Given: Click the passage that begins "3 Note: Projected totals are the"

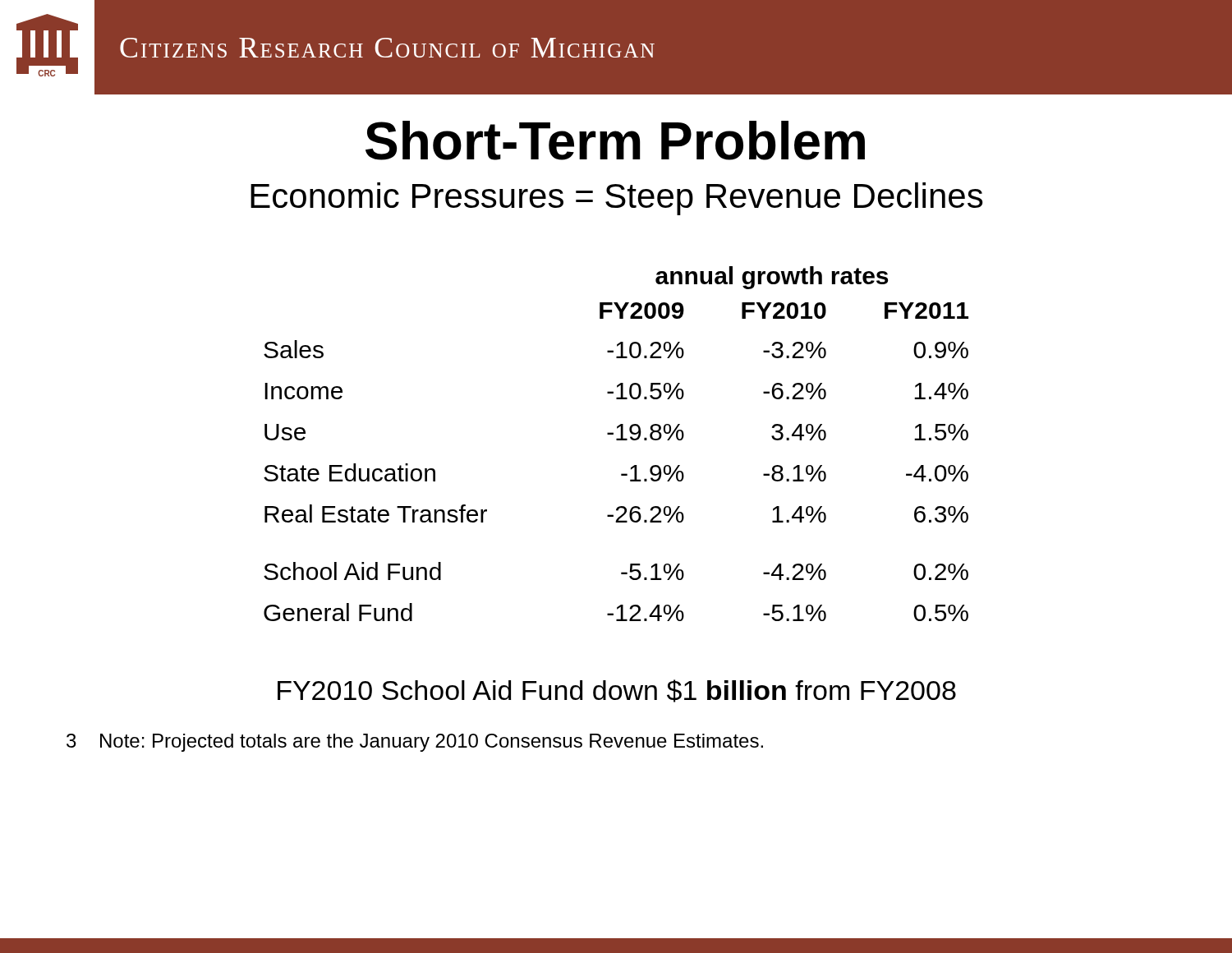Looking at the screenshot, I should coord(415,741).
